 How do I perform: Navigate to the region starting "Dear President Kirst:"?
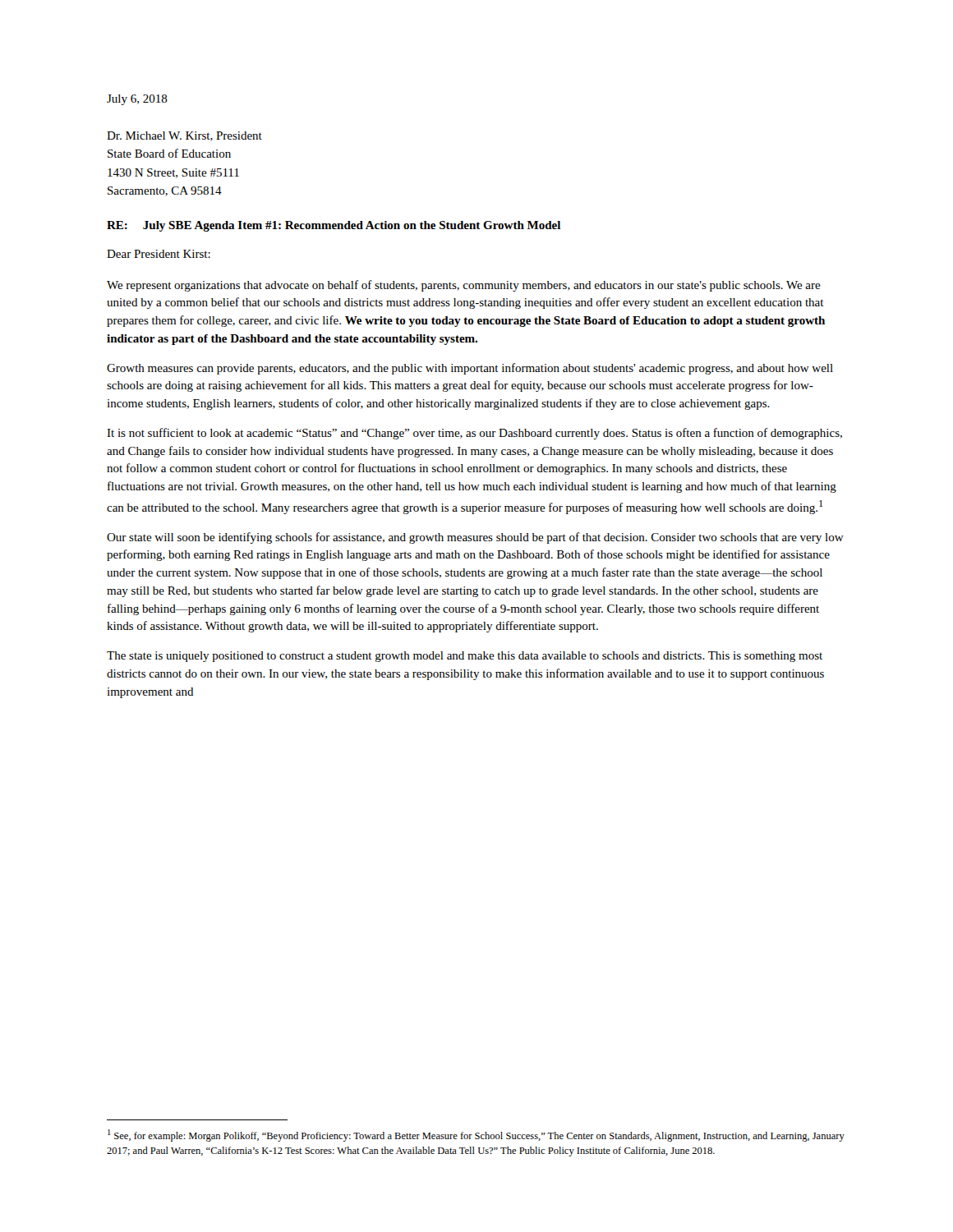(159, 254)
